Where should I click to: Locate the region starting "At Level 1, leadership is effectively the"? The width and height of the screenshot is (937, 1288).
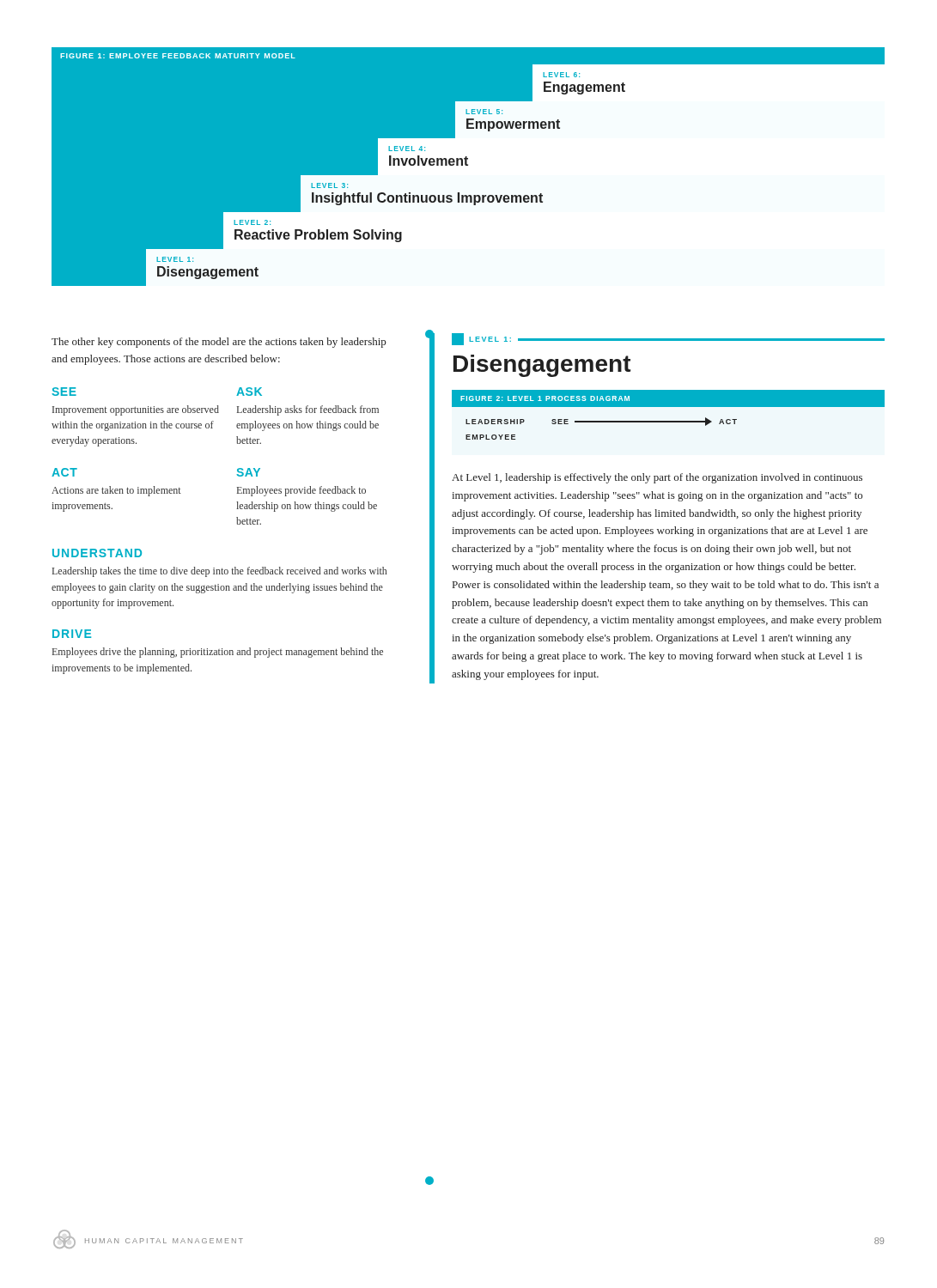coord(667,575)
